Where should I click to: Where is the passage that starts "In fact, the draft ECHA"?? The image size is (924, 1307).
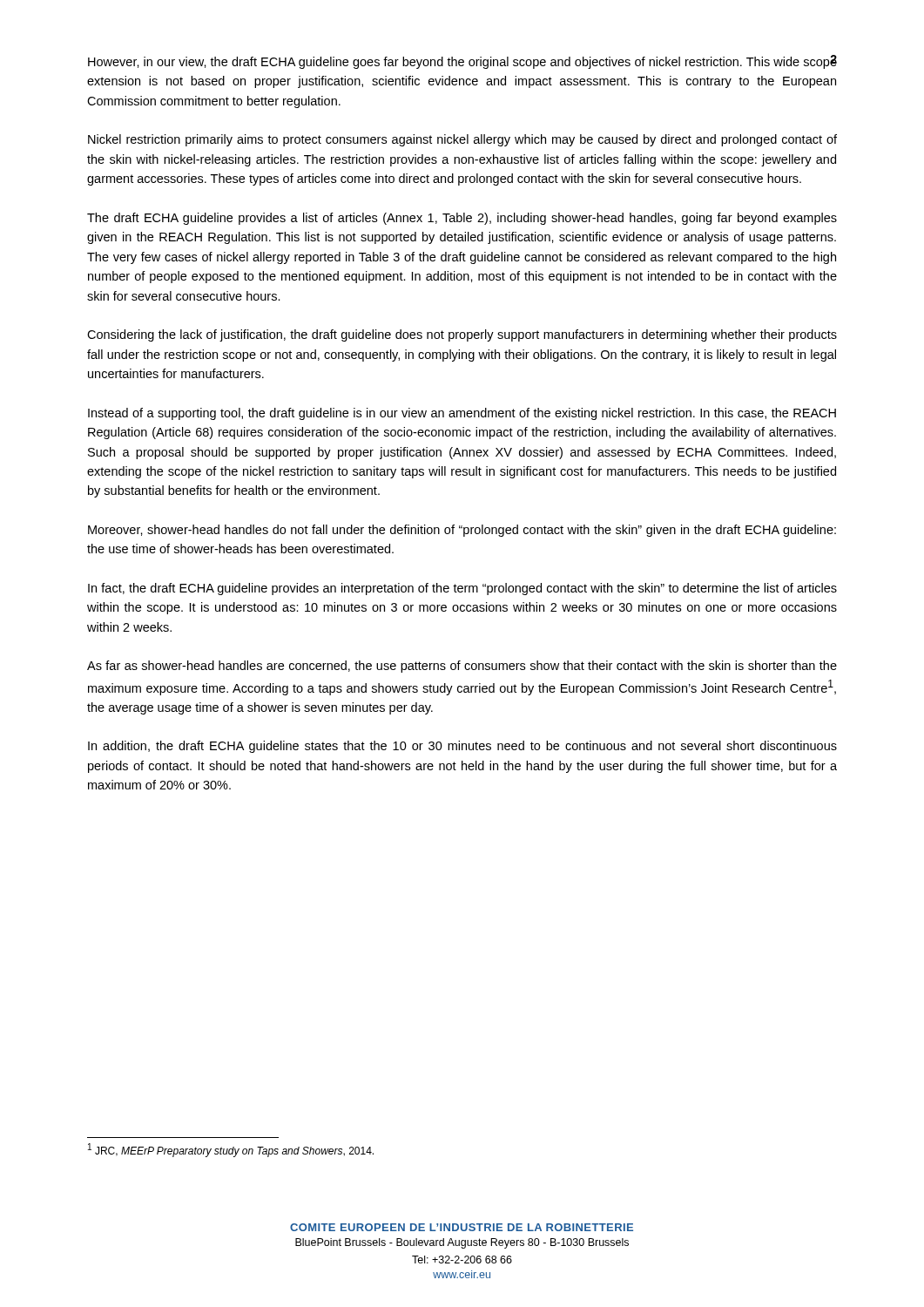point(462,608)
